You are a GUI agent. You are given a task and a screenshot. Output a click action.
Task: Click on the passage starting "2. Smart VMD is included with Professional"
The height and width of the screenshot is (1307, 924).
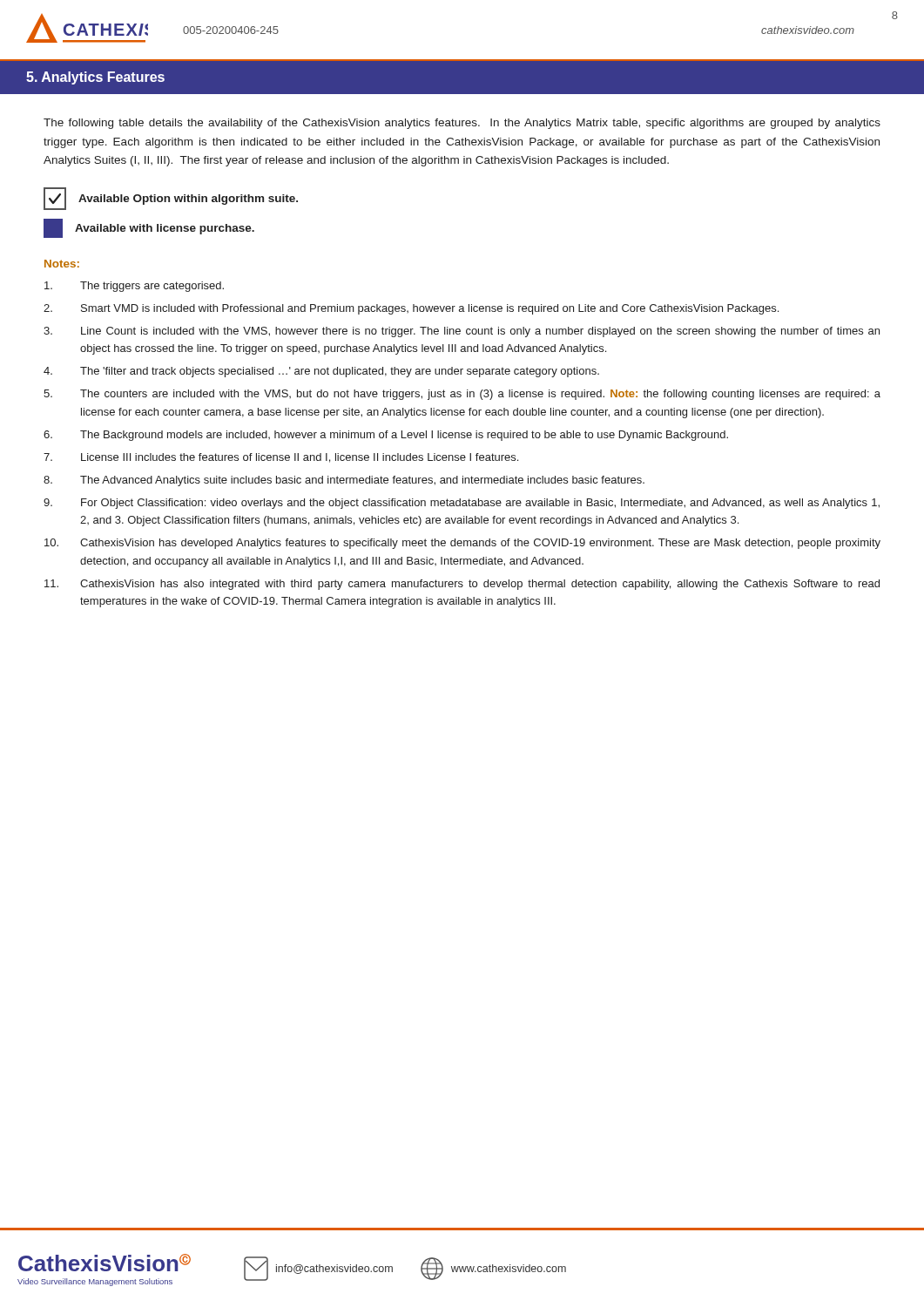[x=462, y=308]
